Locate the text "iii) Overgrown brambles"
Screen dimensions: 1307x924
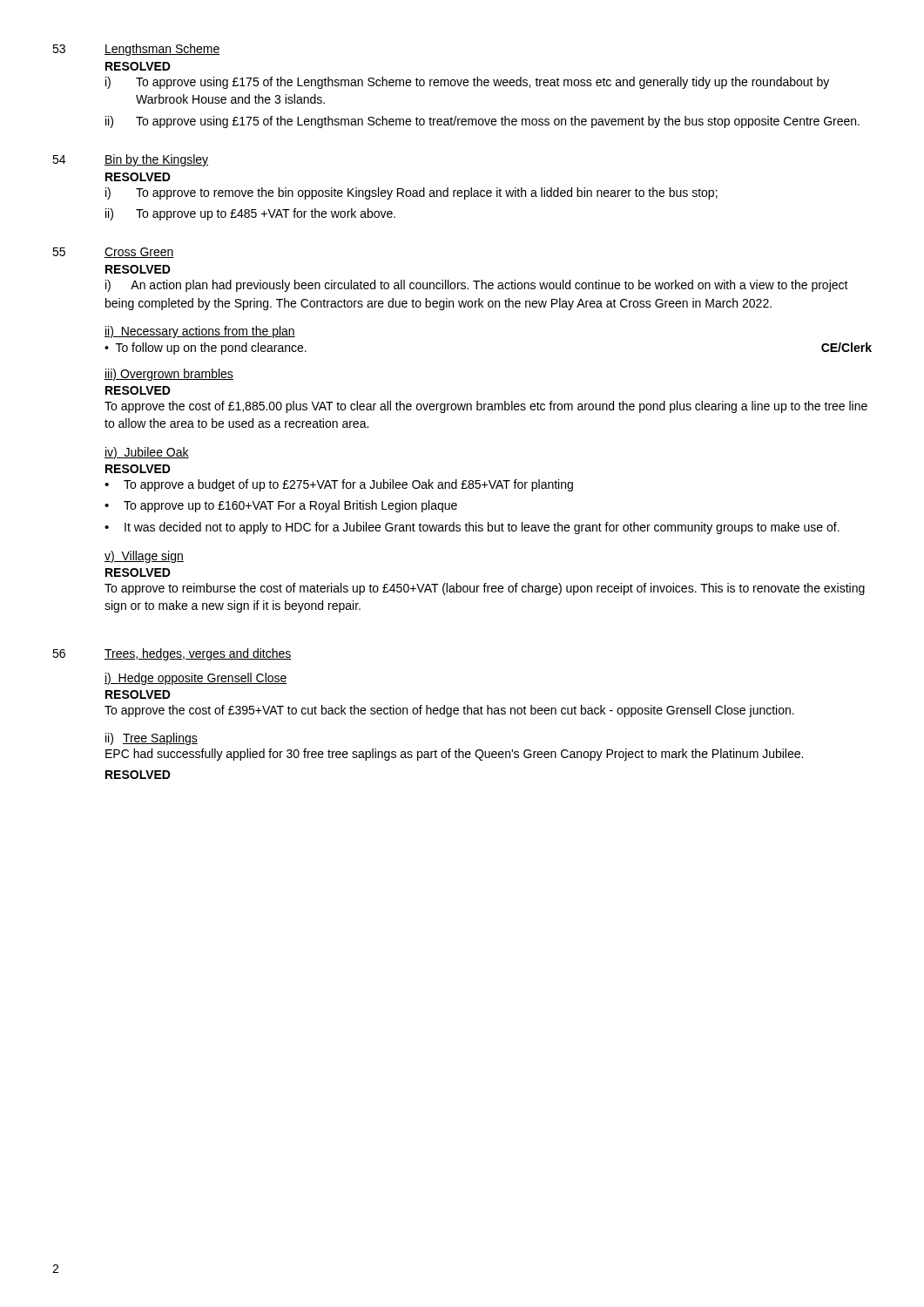pos(169,374)
